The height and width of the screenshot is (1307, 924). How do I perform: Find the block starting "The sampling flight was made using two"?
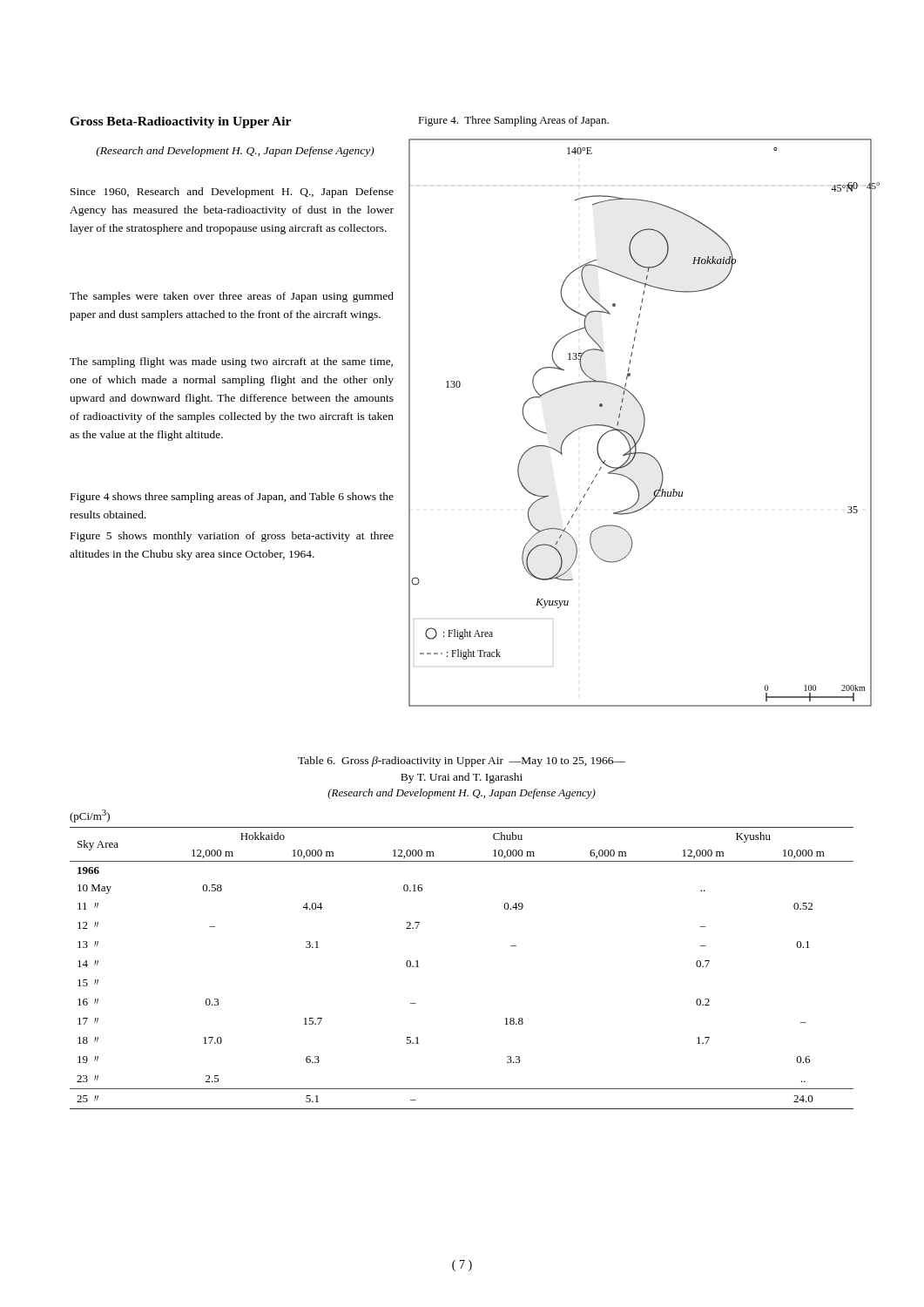[232, 398]
